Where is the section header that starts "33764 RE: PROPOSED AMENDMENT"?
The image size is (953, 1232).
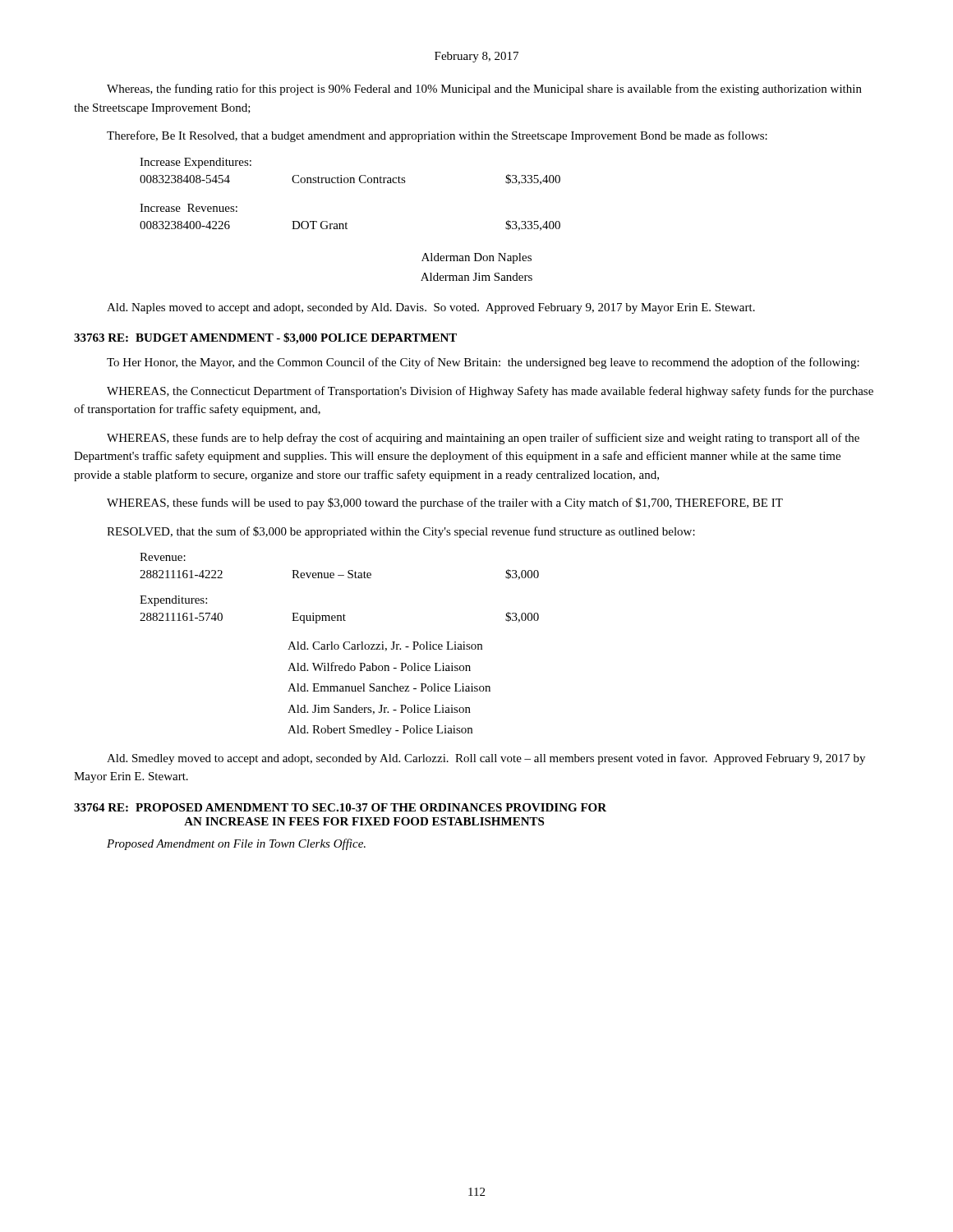[340, 814]
